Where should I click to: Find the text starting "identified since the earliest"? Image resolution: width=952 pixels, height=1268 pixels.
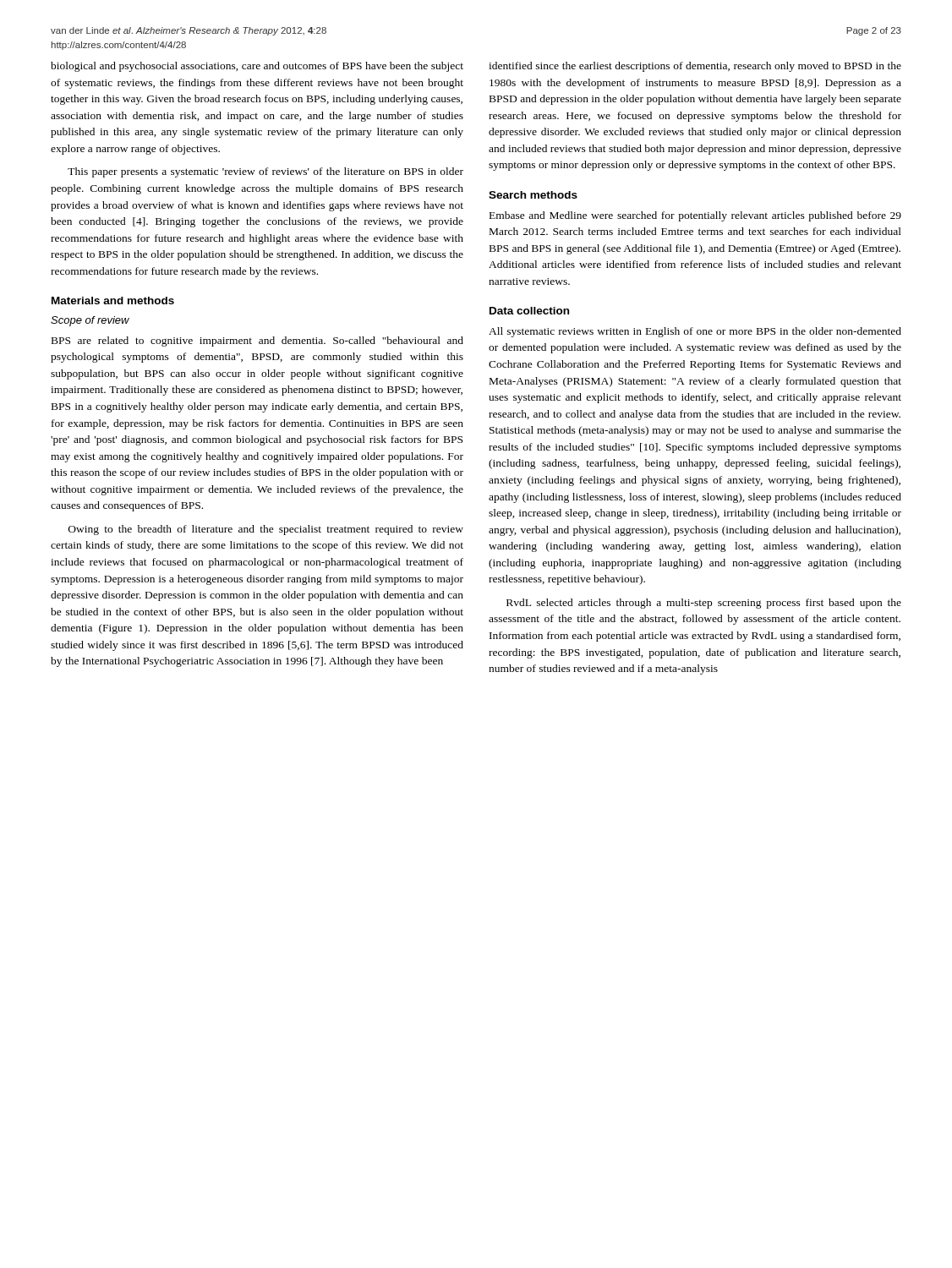pos(695,115)
